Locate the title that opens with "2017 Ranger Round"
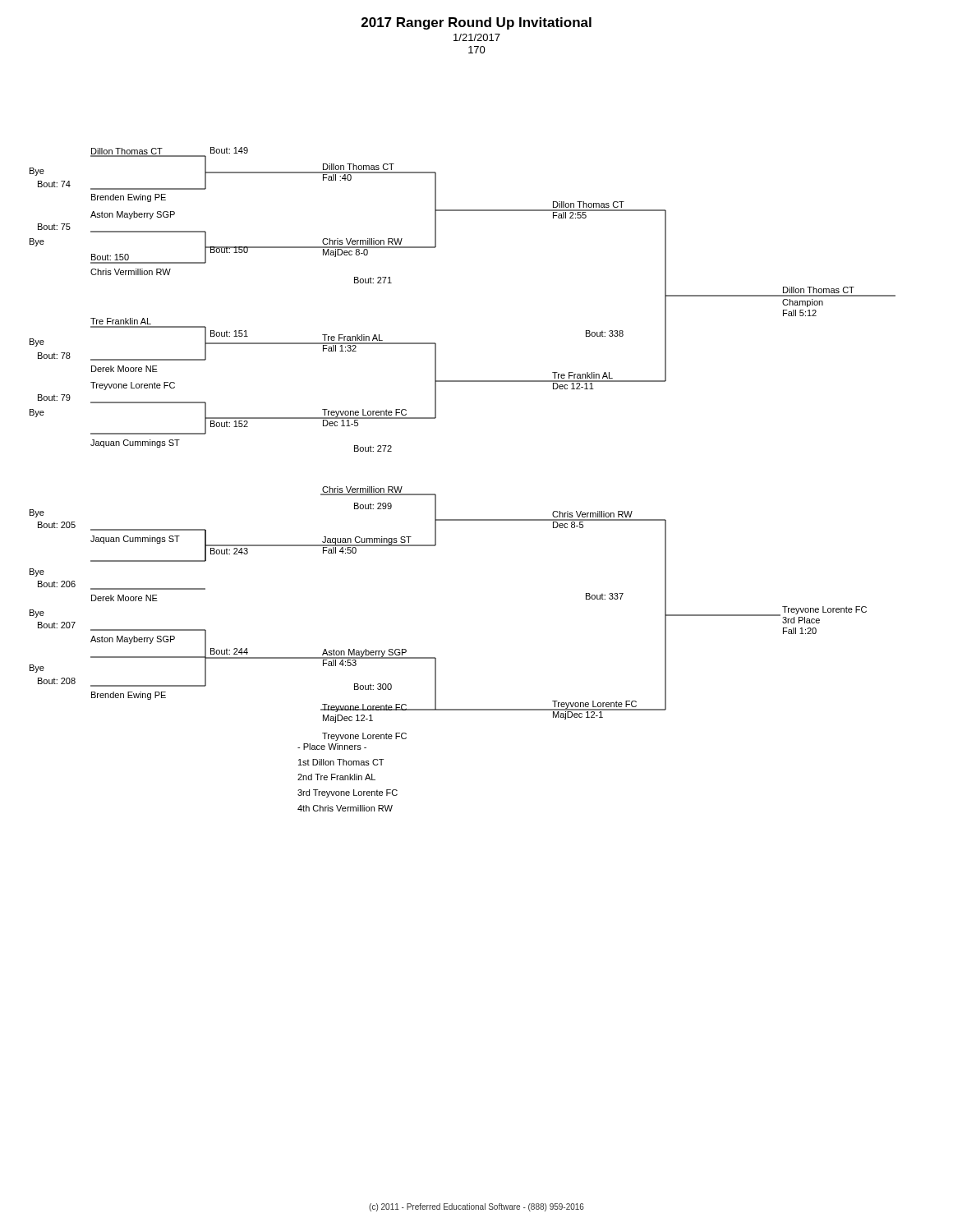This screenshot has height=1232, width=953. (476, 35)
